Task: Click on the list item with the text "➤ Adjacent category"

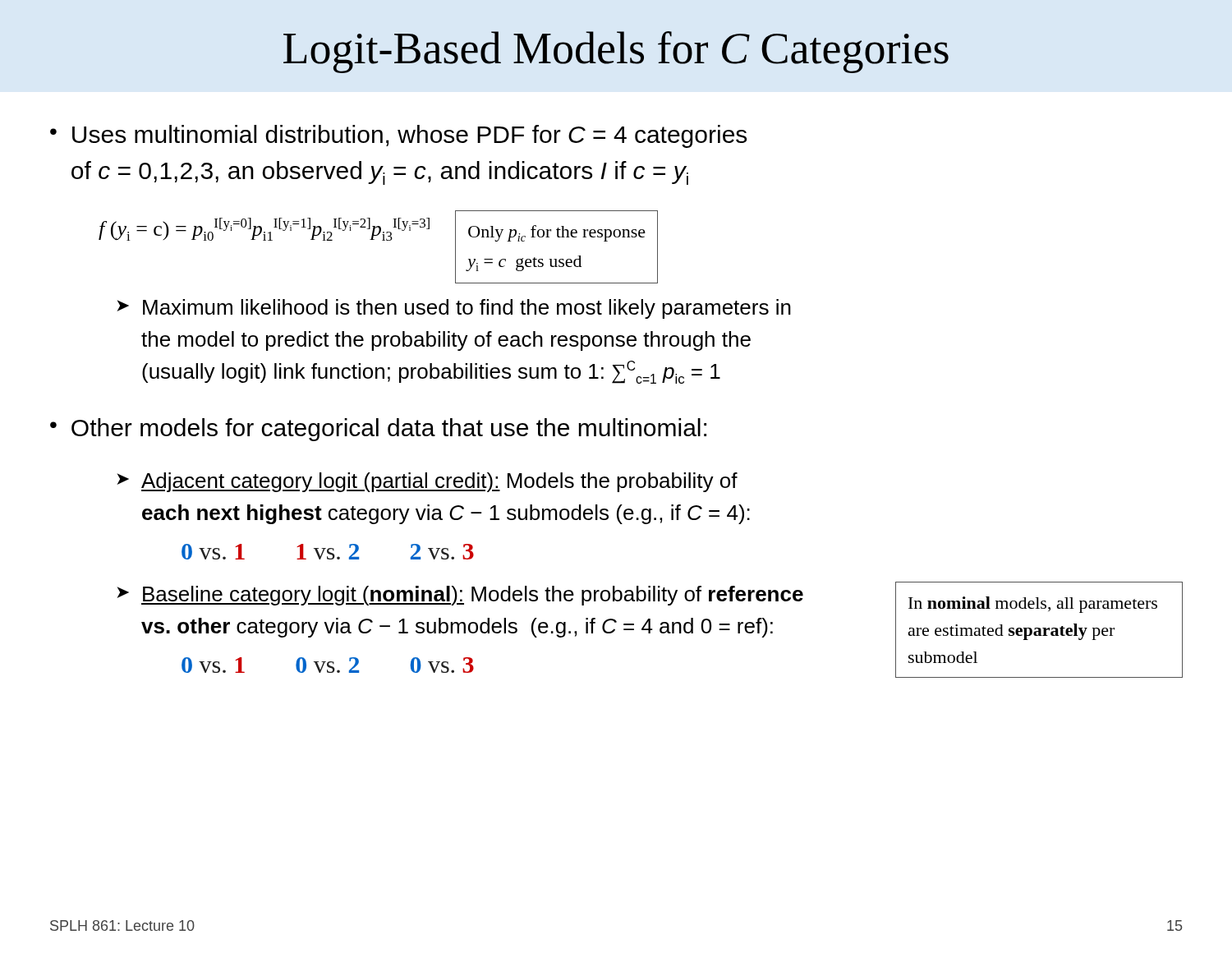Action: [x=433, y=497]
